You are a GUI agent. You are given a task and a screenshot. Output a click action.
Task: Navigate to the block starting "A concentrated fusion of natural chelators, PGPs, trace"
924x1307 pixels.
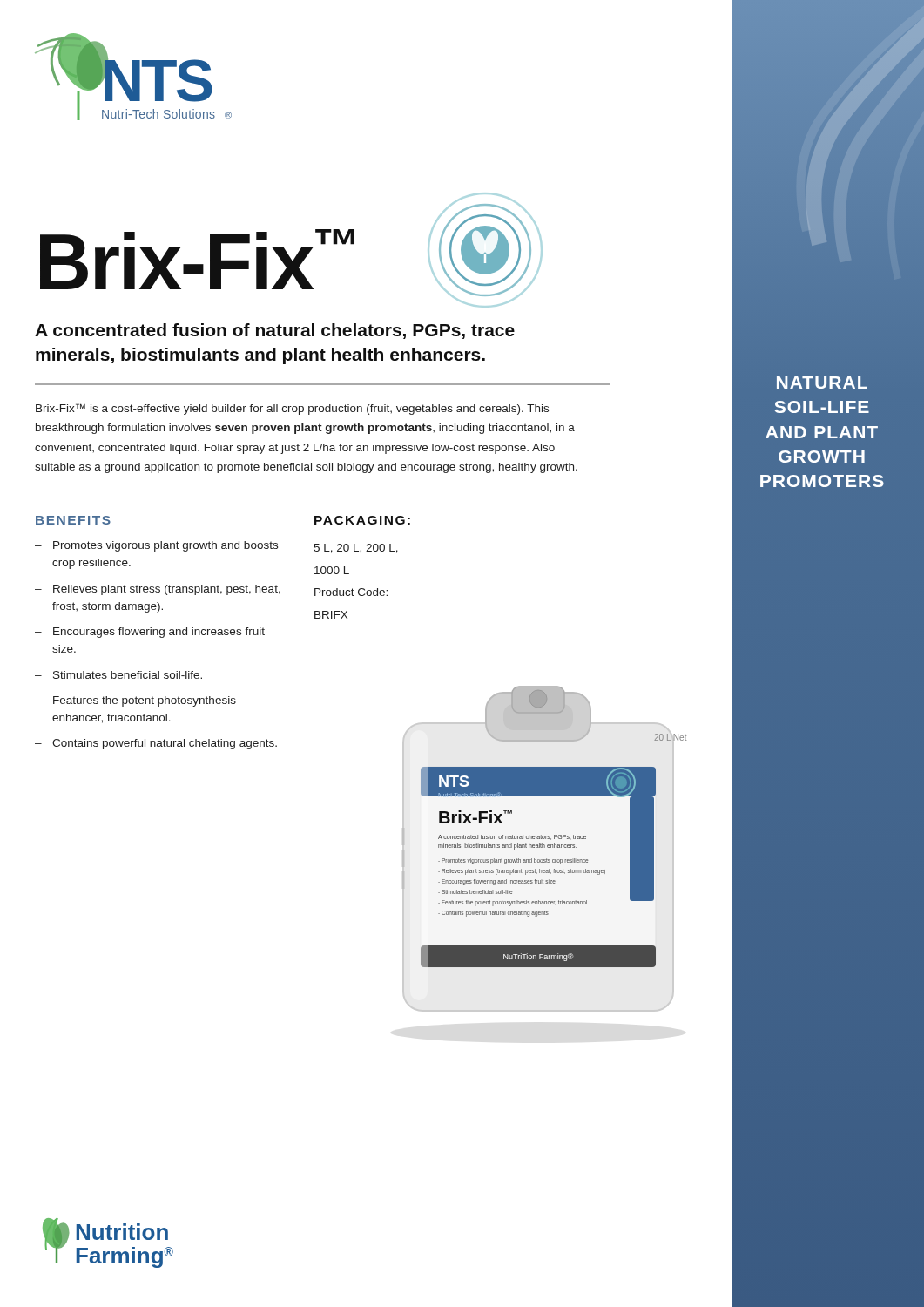[x=275, y=342]
